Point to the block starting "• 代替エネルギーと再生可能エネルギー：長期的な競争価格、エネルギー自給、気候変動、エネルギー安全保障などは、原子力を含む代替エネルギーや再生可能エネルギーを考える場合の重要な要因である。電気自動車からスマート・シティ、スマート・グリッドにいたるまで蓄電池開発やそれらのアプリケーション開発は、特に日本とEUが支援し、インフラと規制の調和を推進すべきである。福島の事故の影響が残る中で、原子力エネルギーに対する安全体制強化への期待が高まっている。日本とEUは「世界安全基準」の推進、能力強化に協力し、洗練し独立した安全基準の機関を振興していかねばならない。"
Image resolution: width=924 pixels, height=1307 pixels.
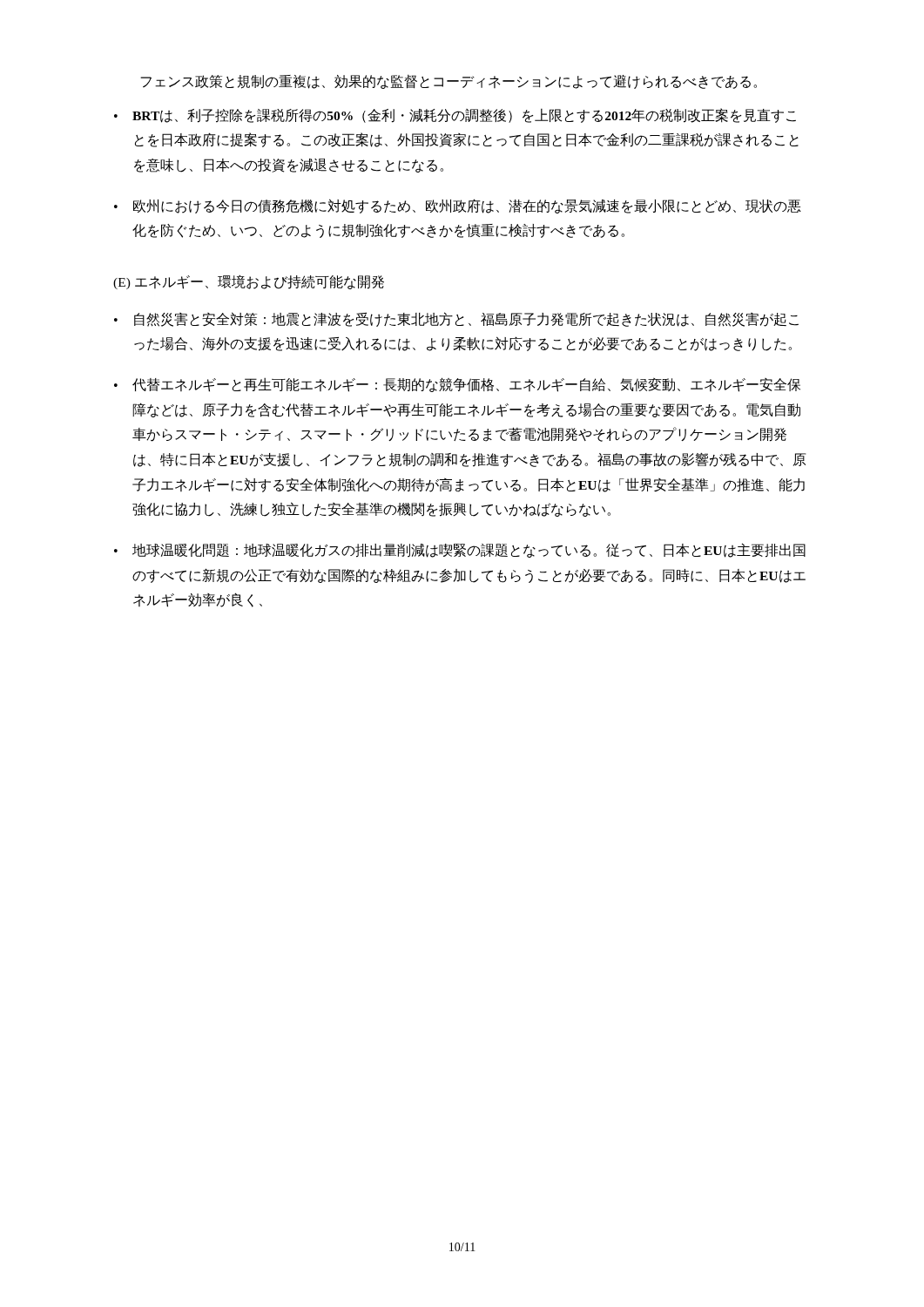pos(462,448)
